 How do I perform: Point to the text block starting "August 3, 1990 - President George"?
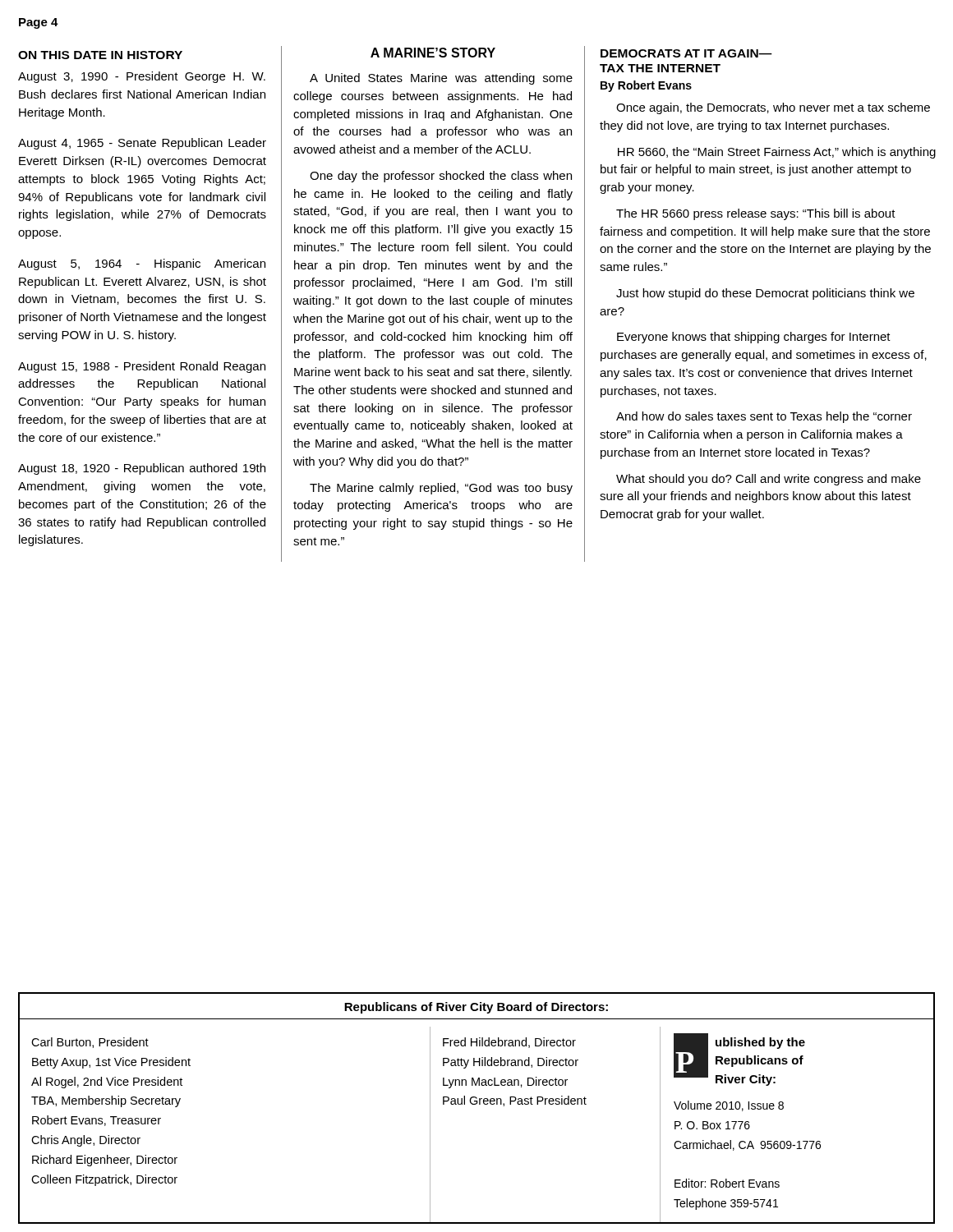142,94
